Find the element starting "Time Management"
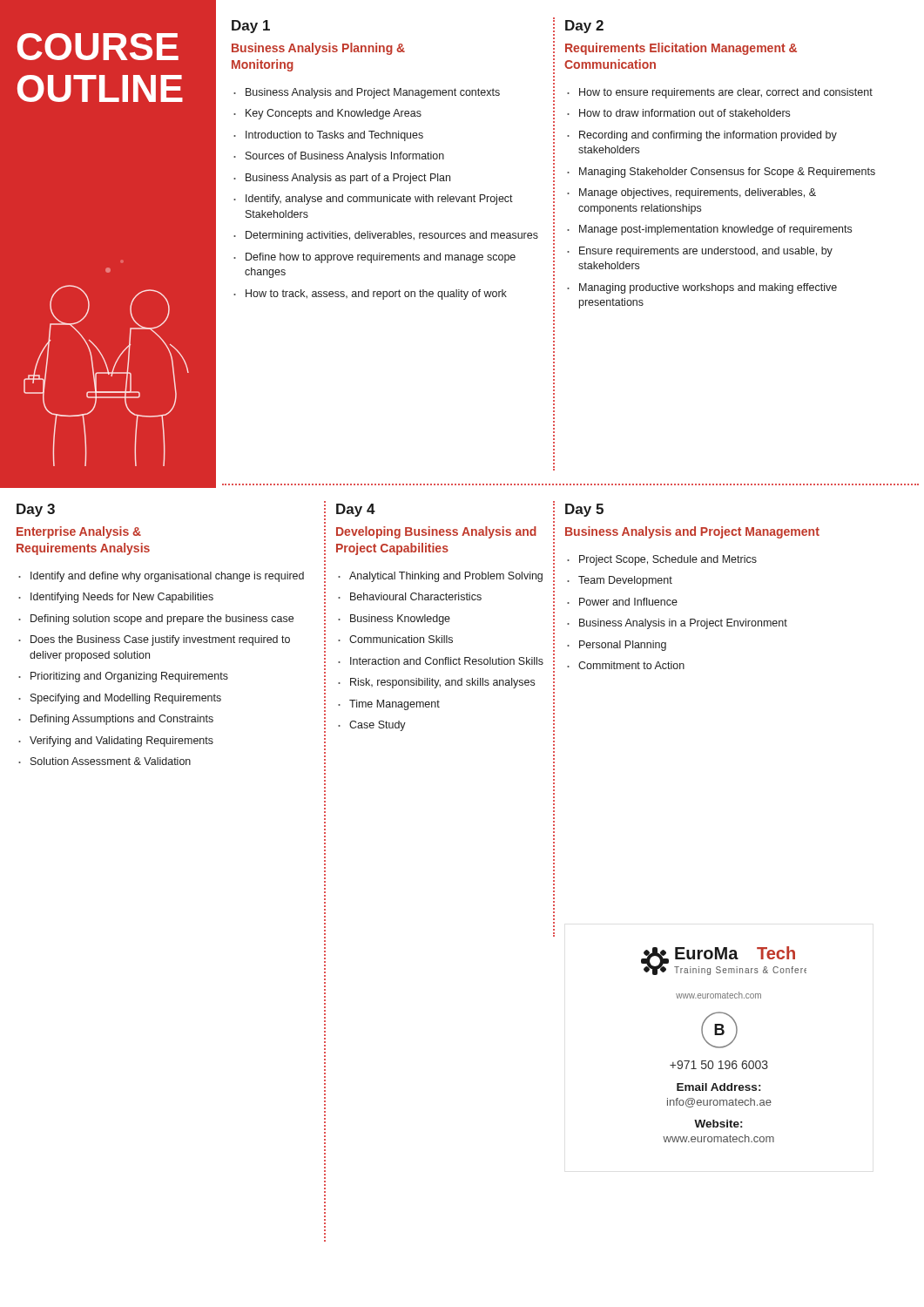This screenshot has height=1307, width=924. tap(394, 704)
